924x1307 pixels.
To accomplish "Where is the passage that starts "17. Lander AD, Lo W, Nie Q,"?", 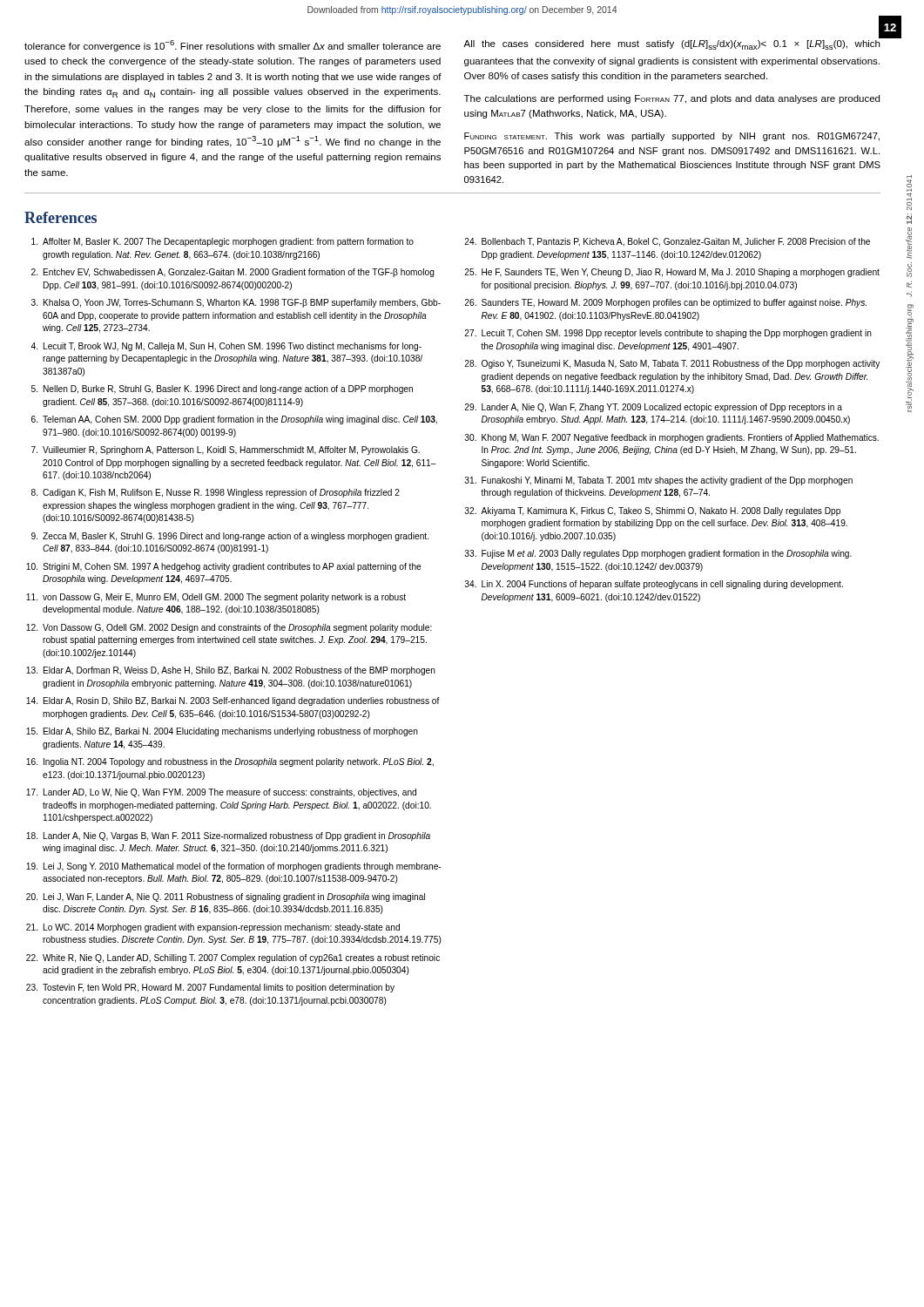I will pos(233,806).
